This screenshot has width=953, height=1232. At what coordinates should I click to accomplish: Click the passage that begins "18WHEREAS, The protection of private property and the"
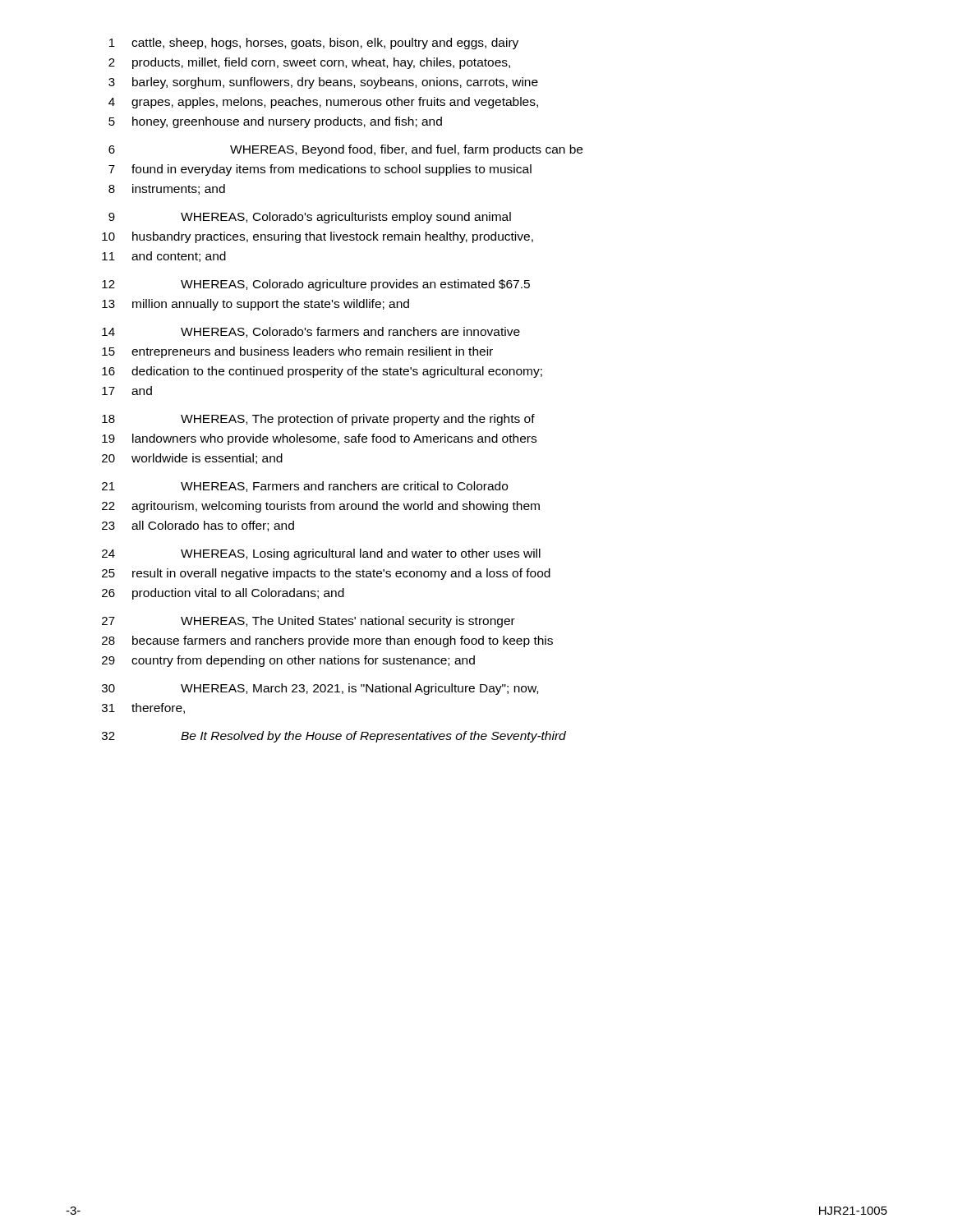point(485,439)
